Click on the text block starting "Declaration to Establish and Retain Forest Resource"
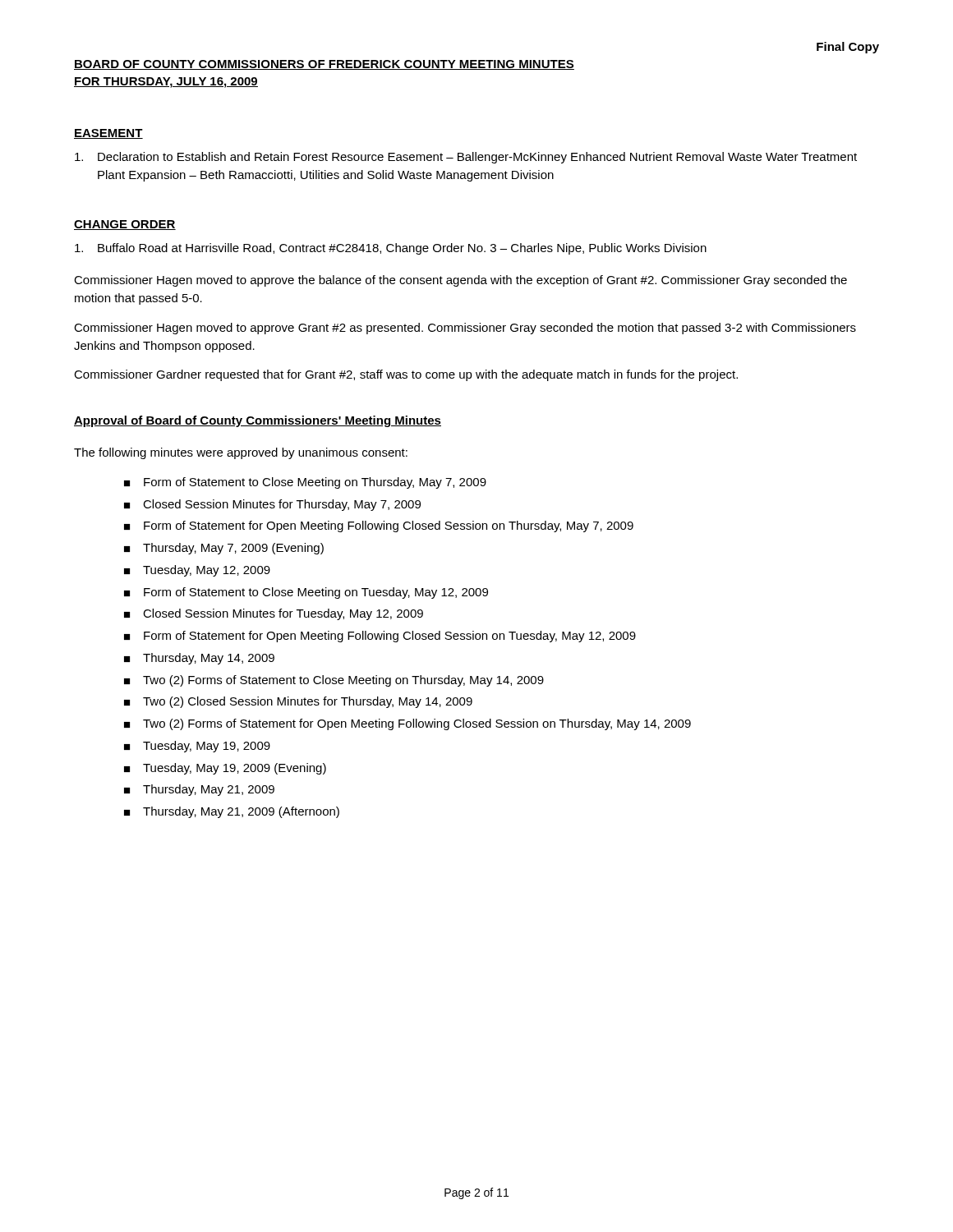This screenshot has width=953, height=1232. (x=476, y=166)
